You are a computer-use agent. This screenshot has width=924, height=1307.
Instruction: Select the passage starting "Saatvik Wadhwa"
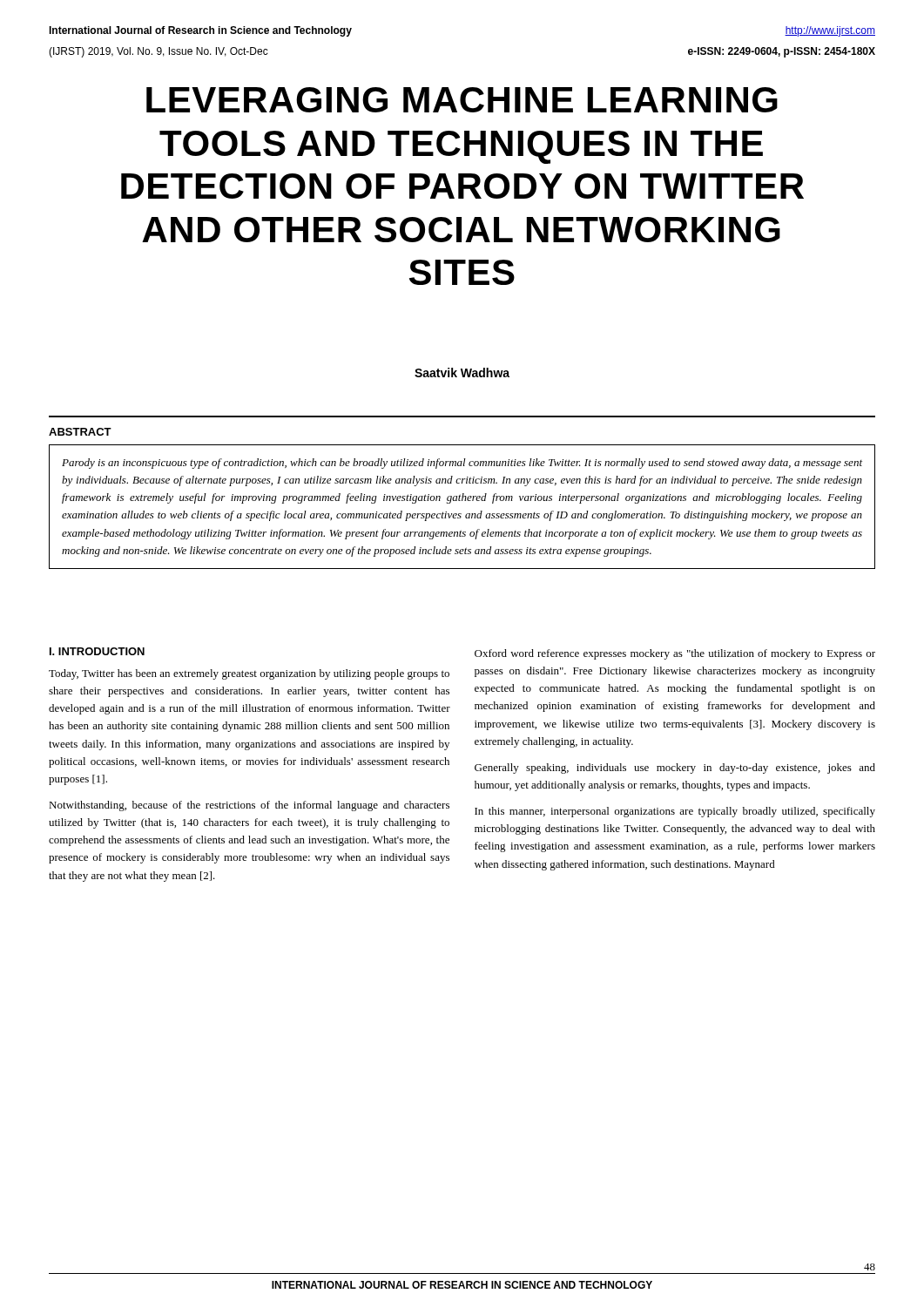point(462,373)
